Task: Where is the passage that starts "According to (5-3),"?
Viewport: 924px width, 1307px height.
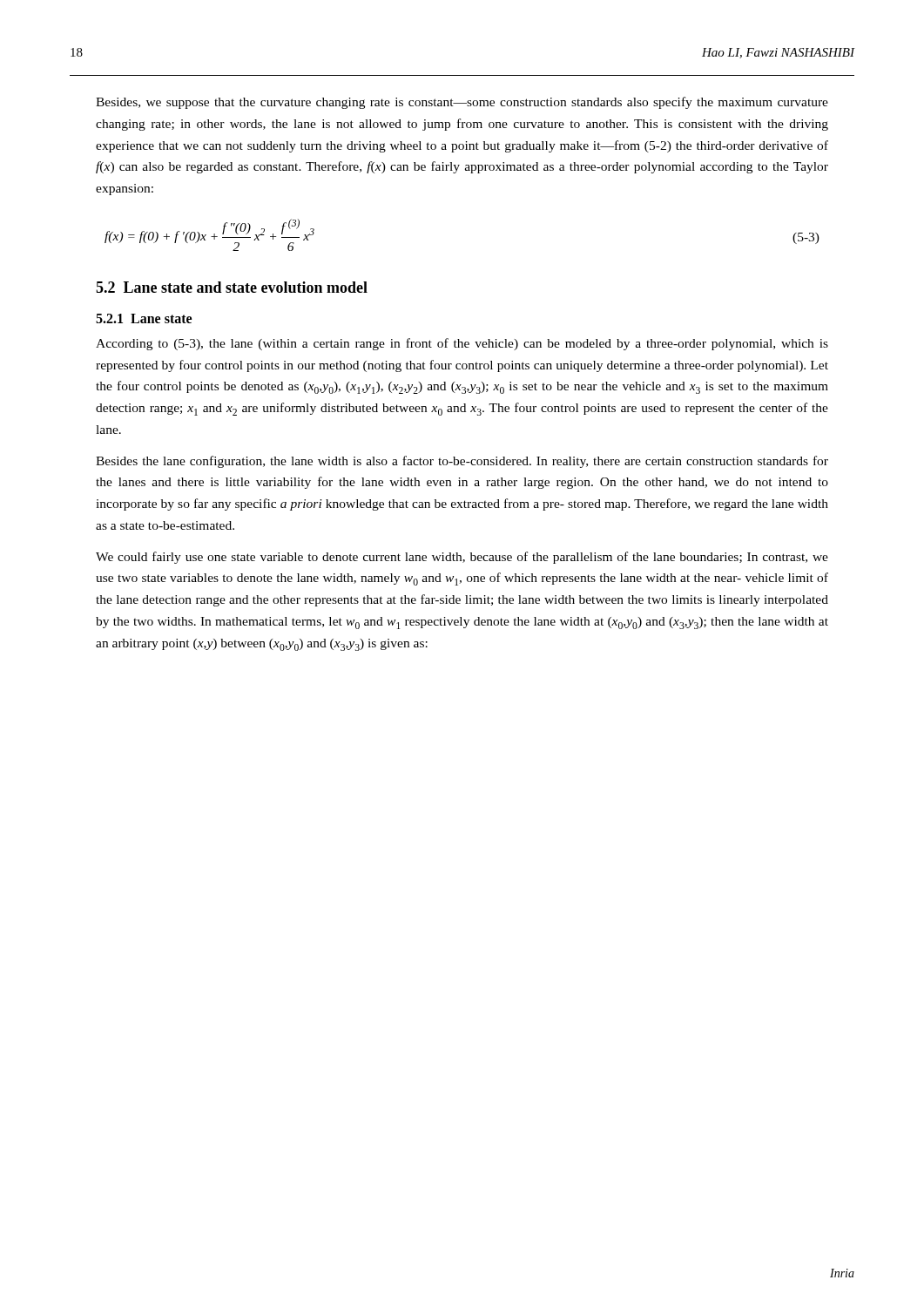Action: pyautogui.click(x=462, y=387)
